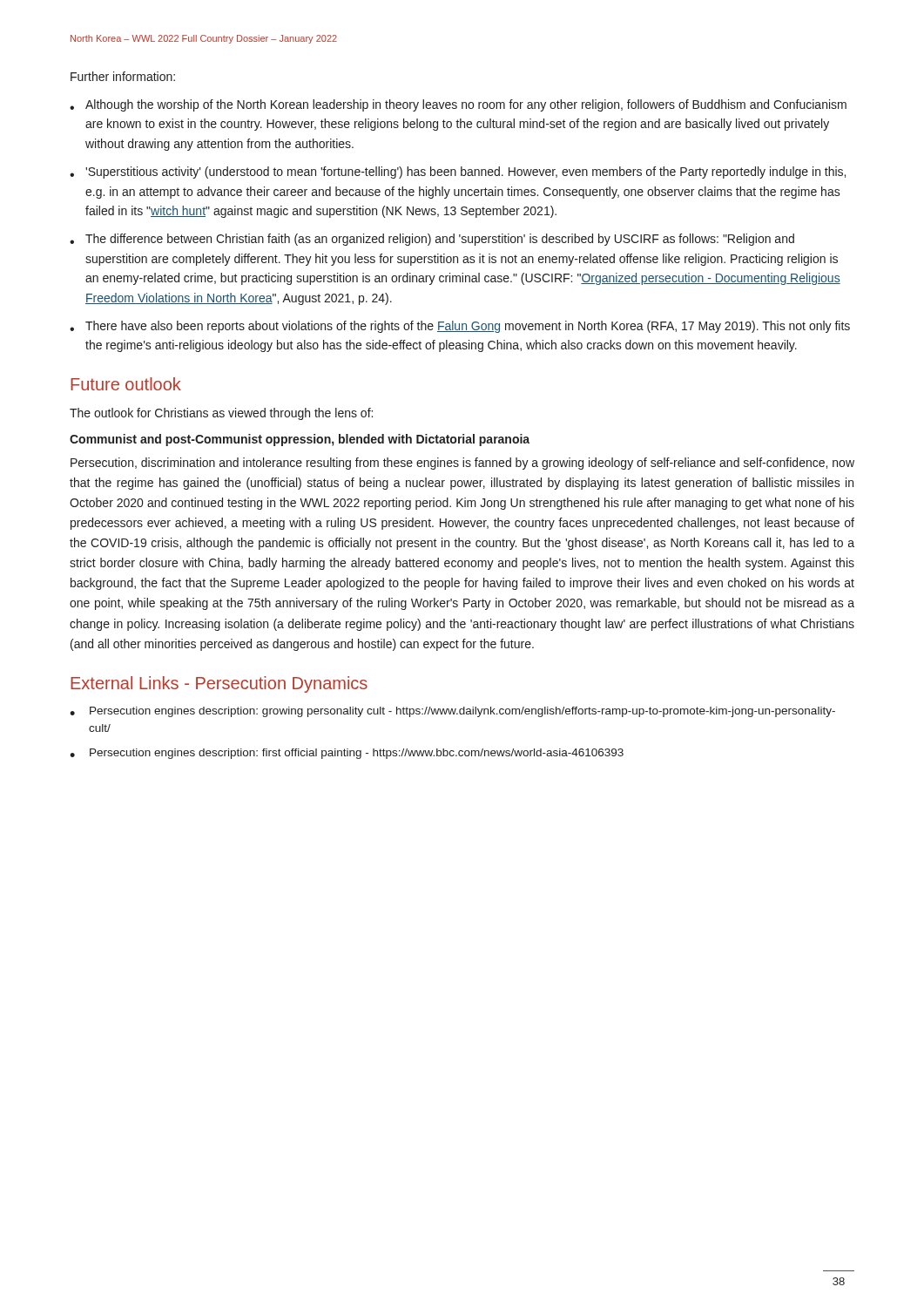The image size is (924, 1307).
Task: Click on the element starting "• Persecution engines description: growing personality"
Action: pyautogui.click(x=462, y=720)
